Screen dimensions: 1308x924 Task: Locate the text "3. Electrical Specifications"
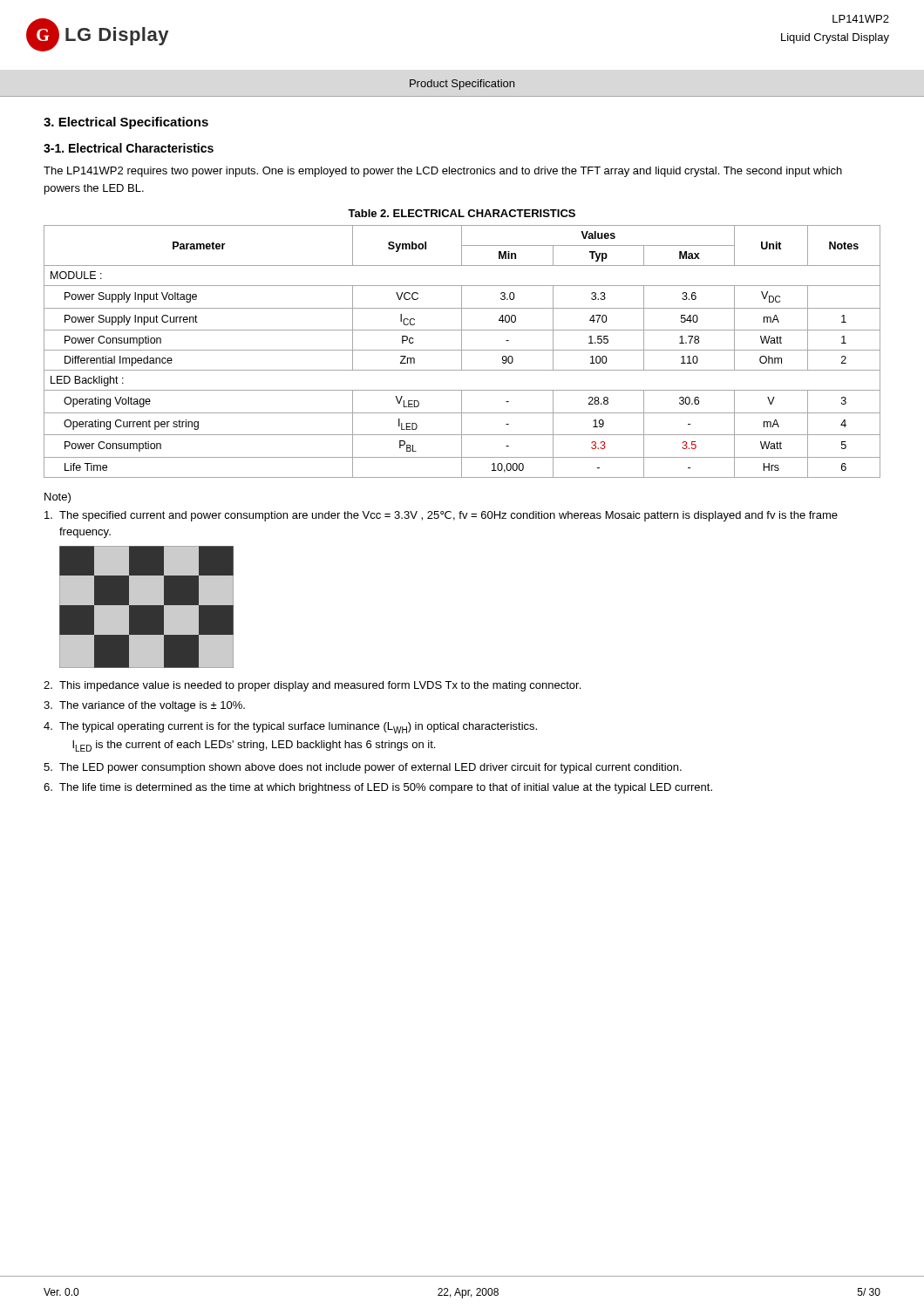pos(126,122)
